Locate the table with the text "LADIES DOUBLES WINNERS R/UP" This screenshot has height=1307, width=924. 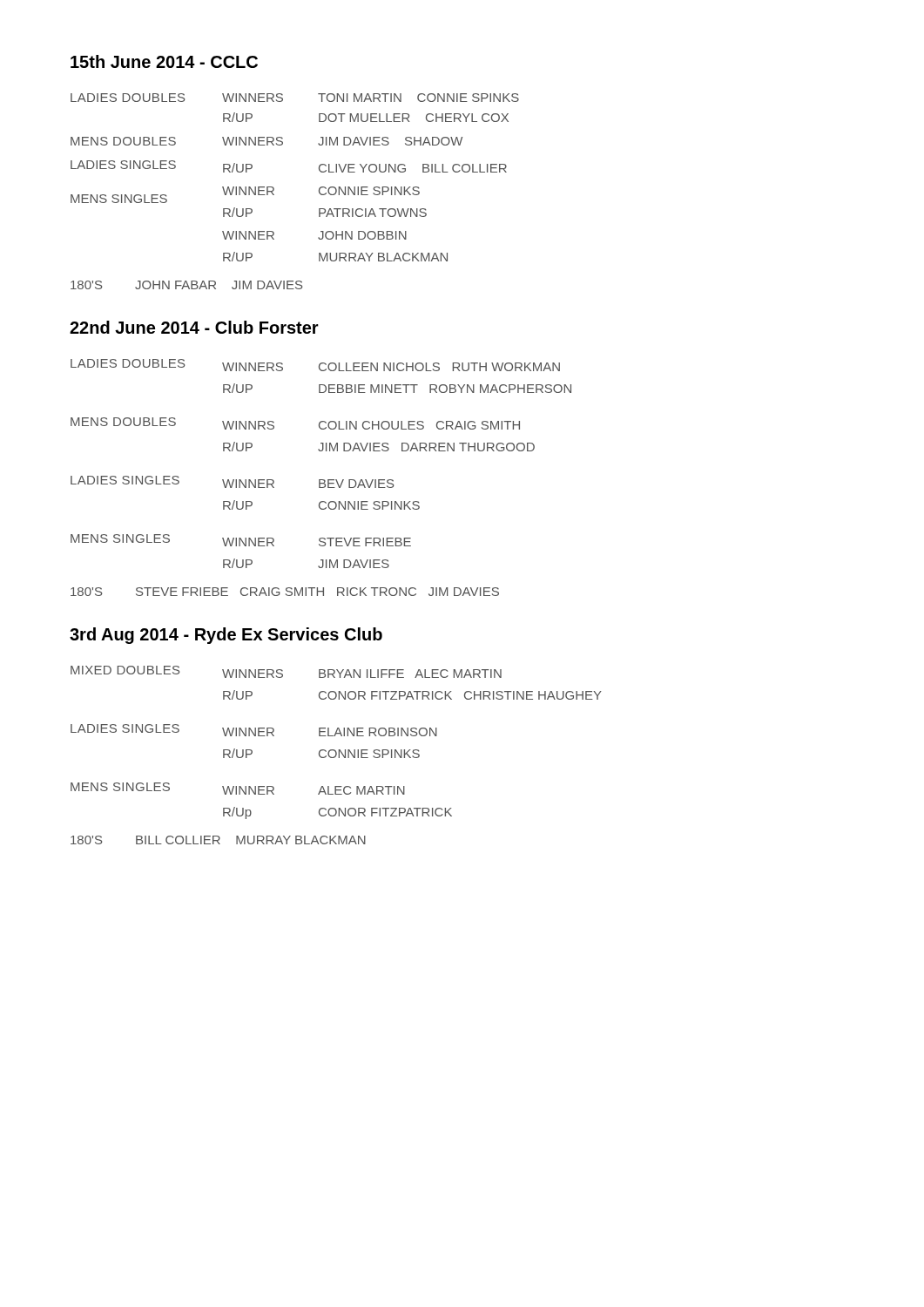462,465
